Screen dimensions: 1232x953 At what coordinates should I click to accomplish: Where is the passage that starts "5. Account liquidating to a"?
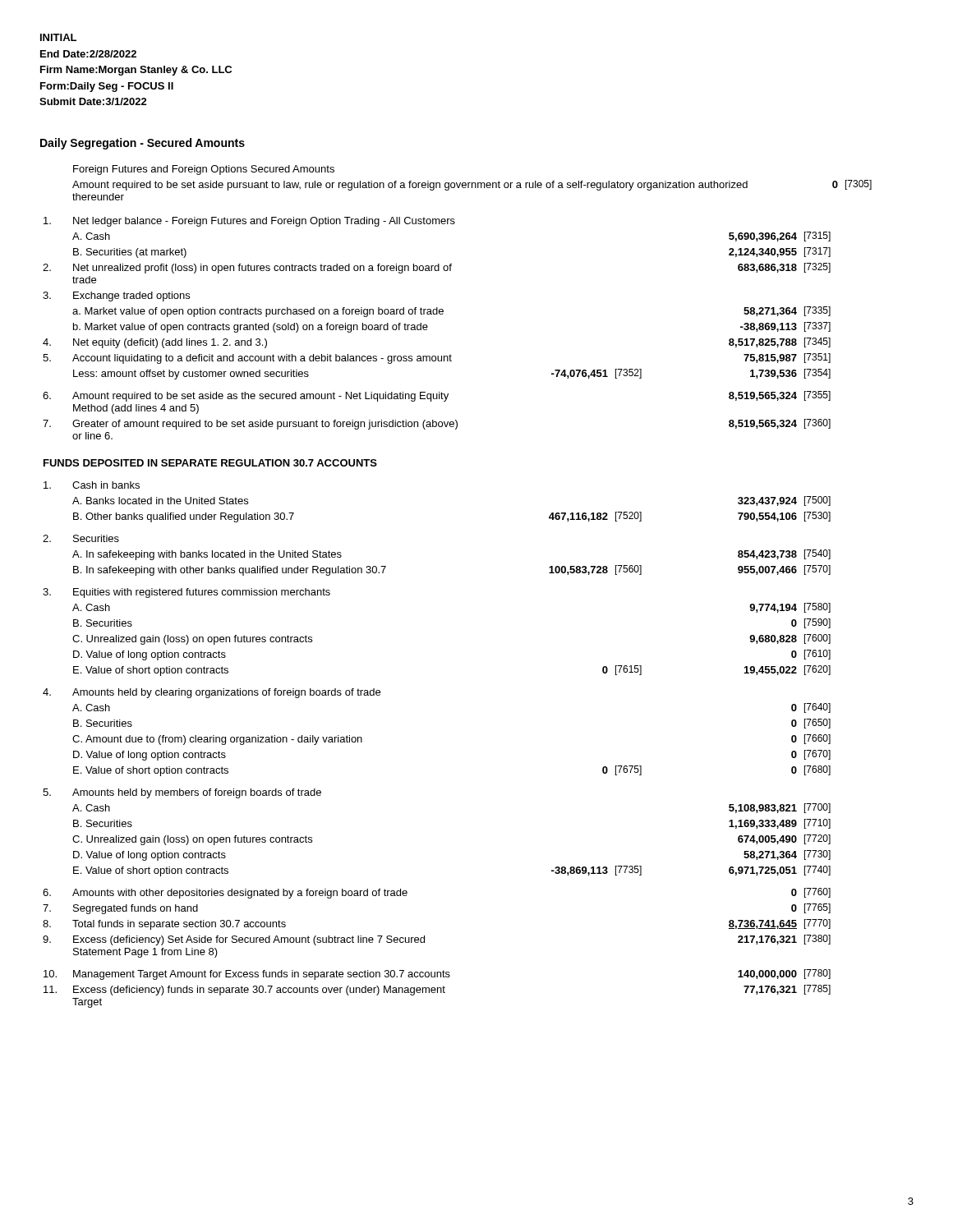pyautogui.click(x=437, y=359)
